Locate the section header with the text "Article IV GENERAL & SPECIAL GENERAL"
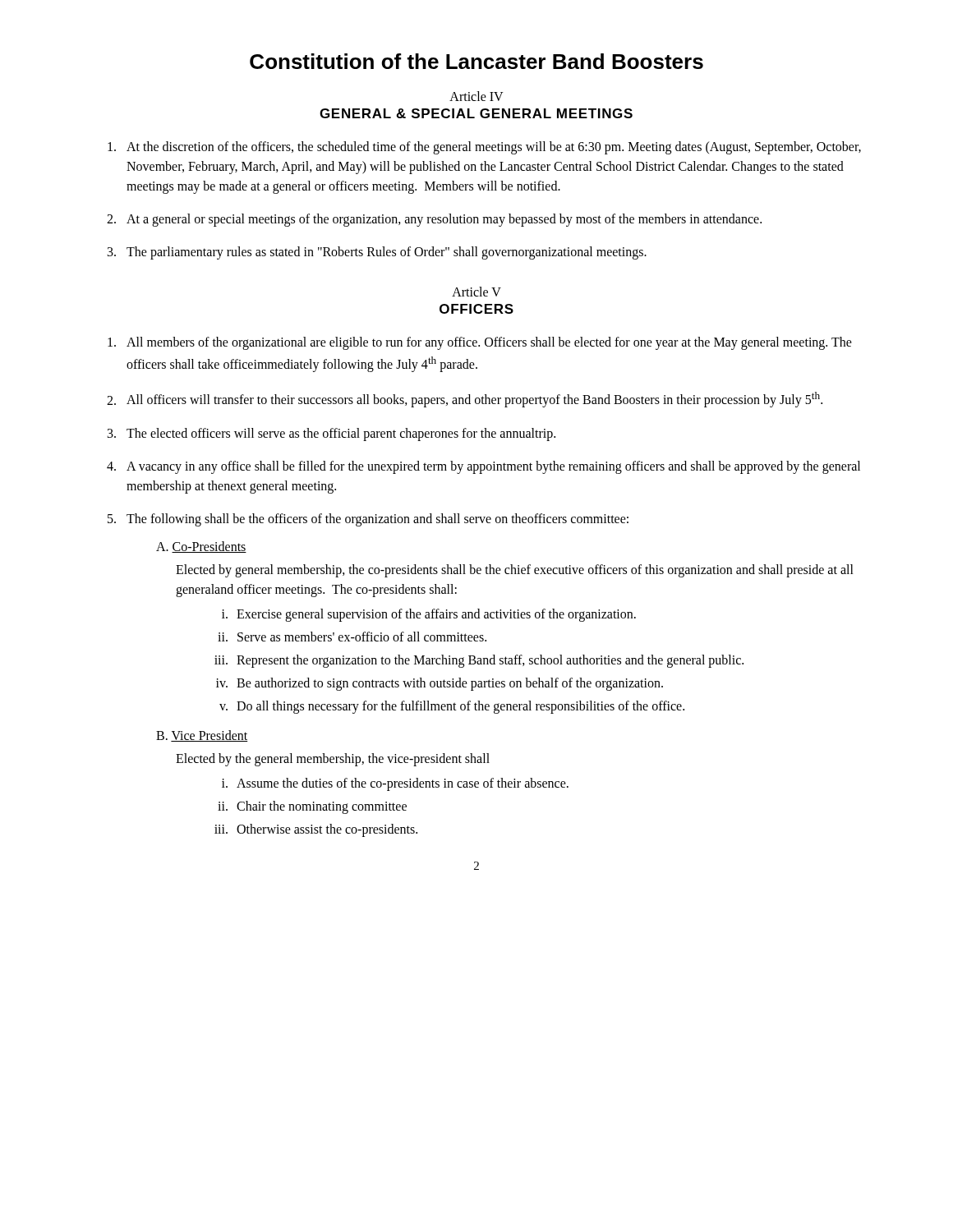The height and width of the screenshot is (1232, 953). click(x=476, y=106)
